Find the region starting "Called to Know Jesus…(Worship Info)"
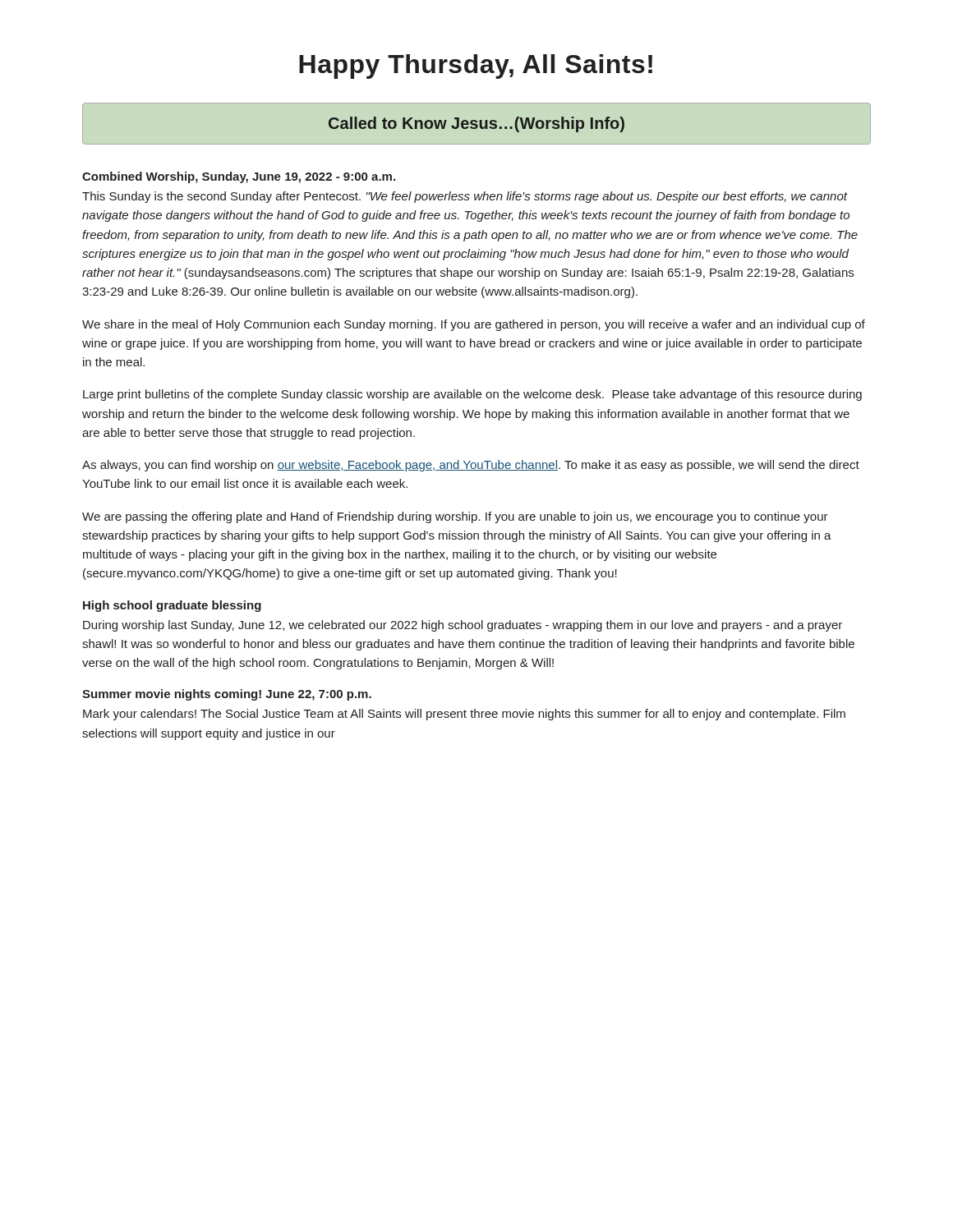 pyautogui.click(x=476, y=124)
